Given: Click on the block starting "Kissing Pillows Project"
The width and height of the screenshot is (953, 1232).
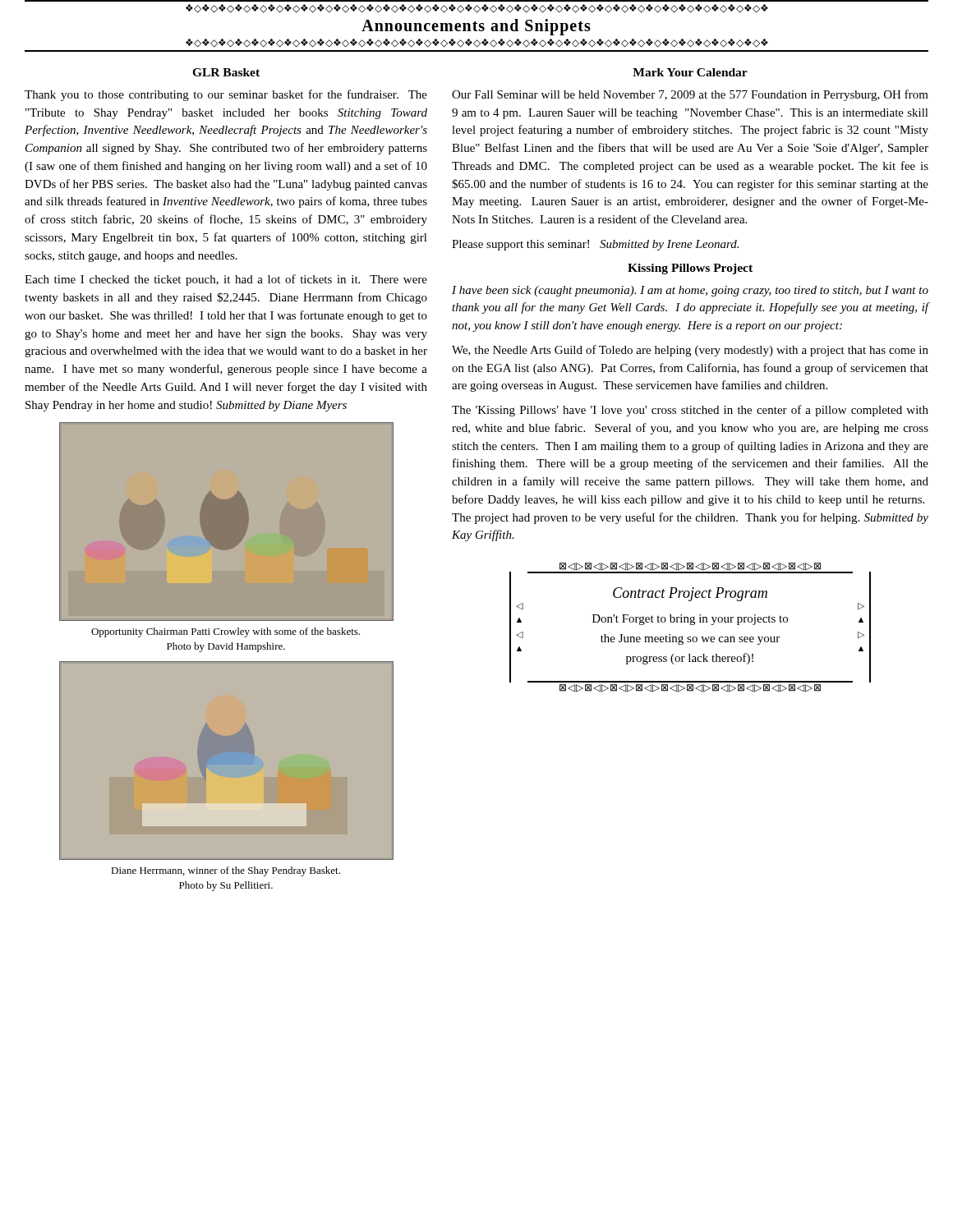Looking at the screenshot, I should (x=690, y=267).
